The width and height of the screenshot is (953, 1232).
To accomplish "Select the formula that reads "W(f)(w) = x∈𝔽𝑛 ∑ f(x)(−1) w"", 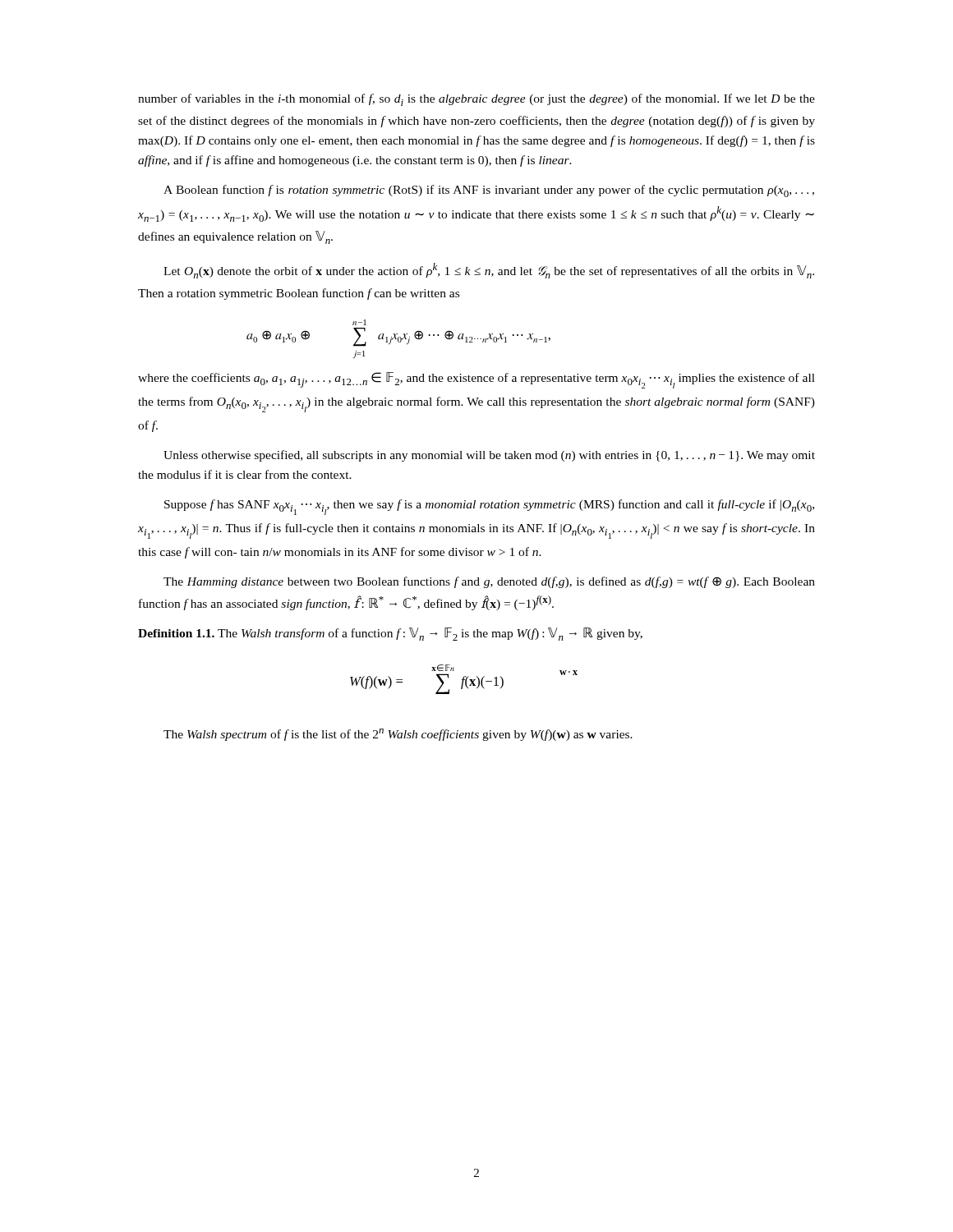I will point(476,682).
